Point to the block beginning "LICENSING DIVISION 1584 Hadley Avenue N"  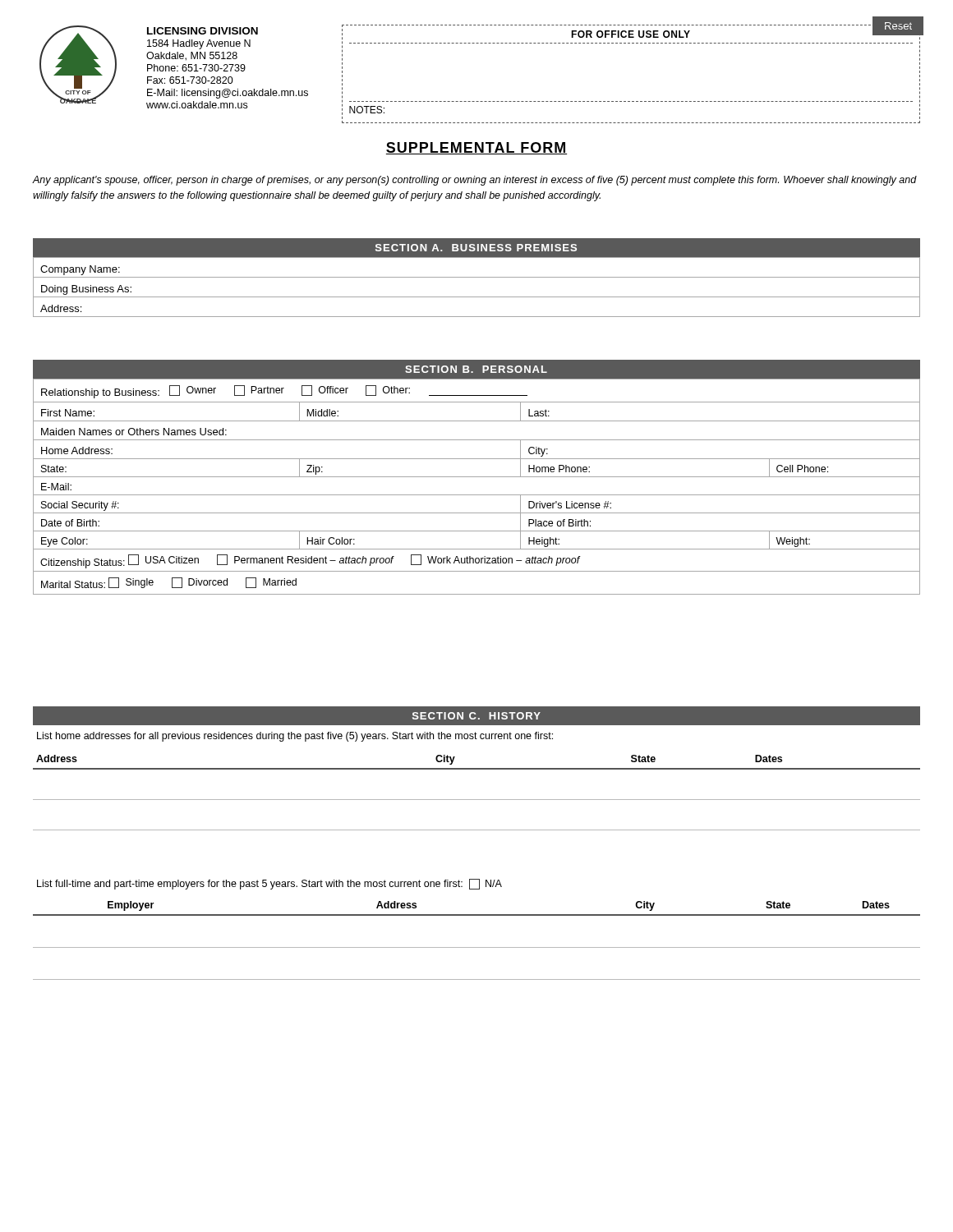(x=227, y=68)
